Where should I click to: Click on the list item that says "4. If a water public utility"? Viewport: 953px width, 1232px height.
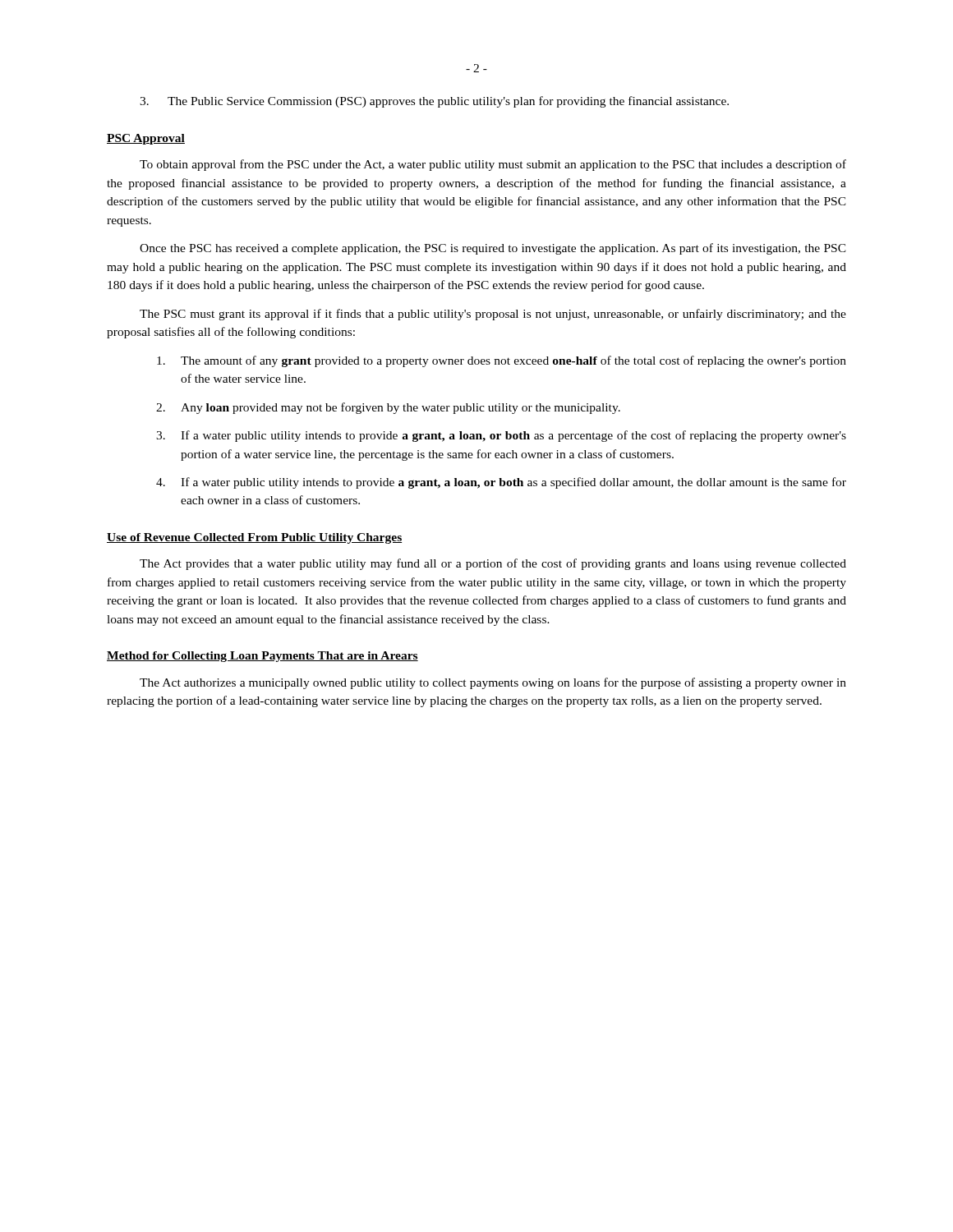(x=501, y=492)
